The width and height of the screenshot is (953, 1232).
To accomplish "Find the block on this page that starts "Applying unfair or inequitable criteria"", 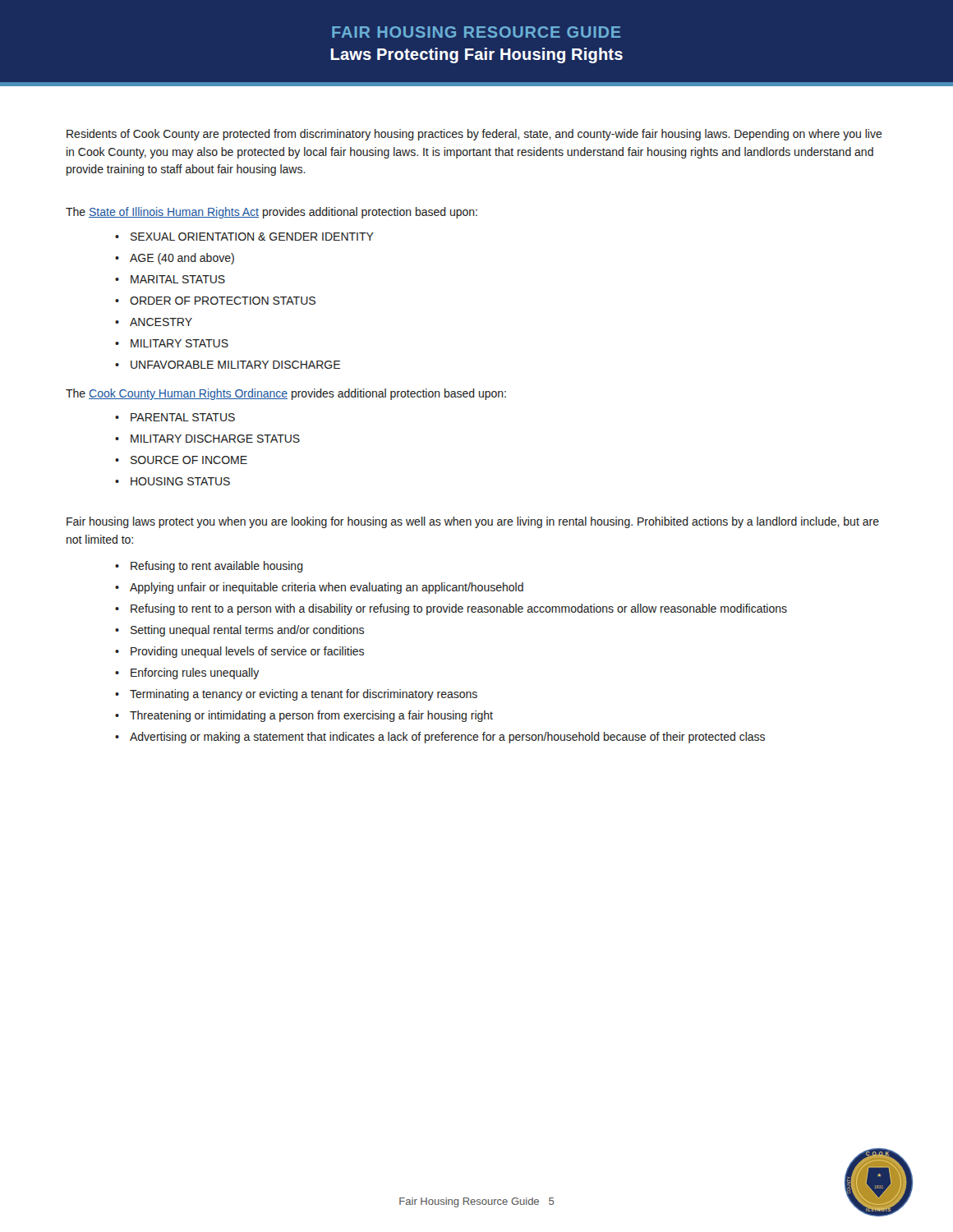I will tap(327, 587).
